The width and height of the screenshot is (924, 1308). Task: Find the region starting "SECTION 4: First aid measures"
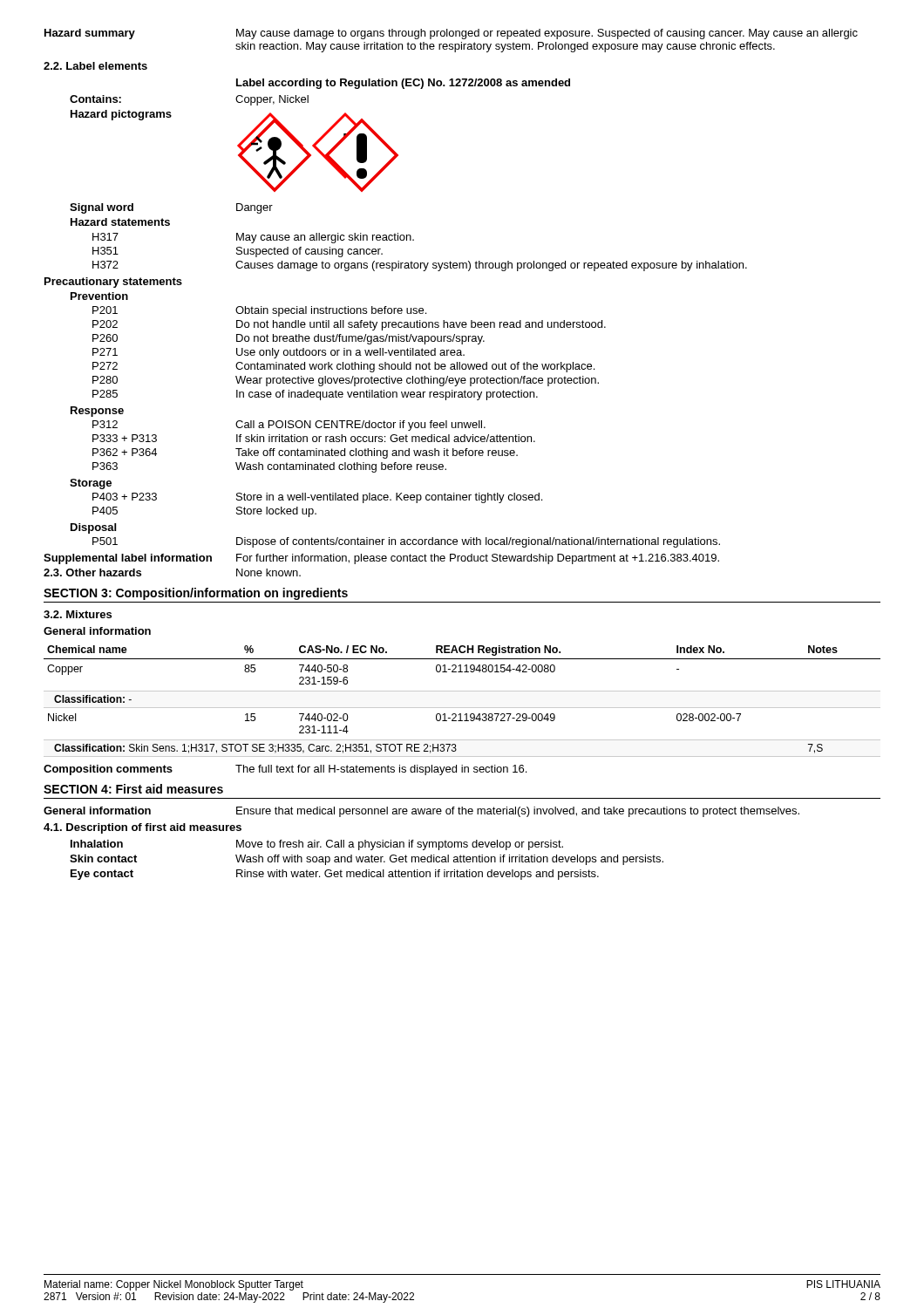(133, 789)
